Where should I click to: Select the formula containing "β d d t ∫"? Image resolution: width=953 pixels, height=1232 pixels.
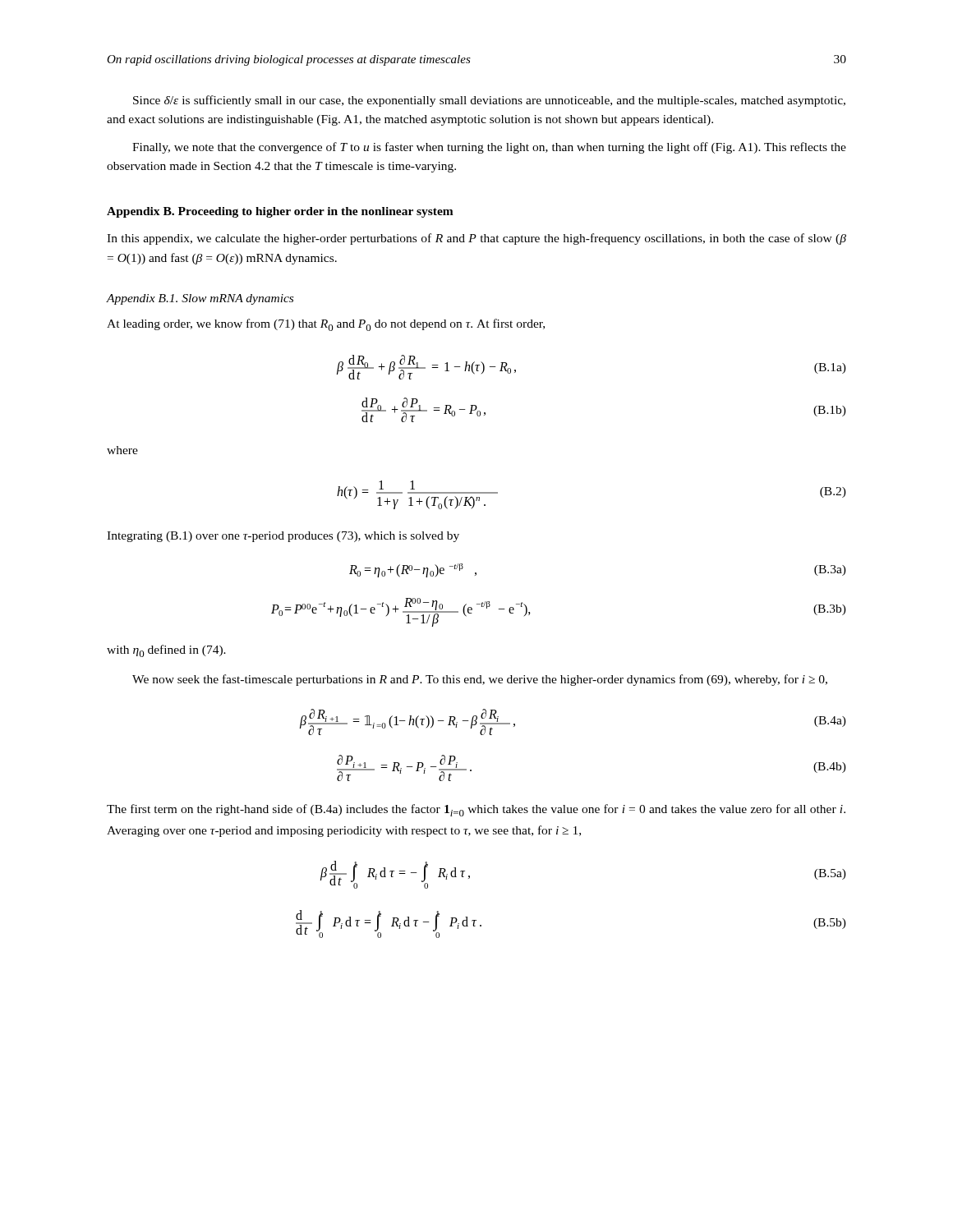coord(476,873)
